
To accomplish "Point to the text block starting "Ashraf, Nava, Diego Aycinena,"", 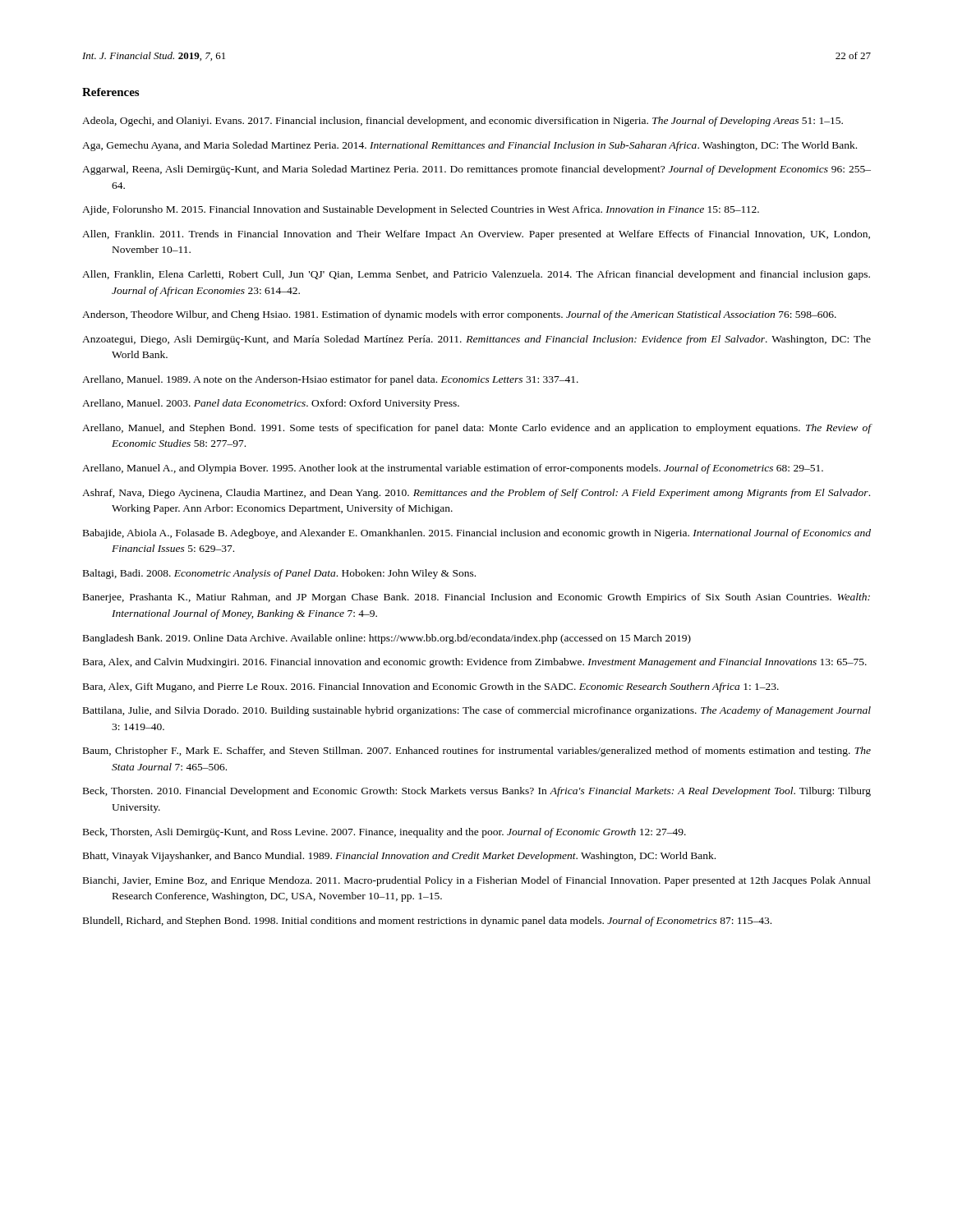I will point(476,500).
